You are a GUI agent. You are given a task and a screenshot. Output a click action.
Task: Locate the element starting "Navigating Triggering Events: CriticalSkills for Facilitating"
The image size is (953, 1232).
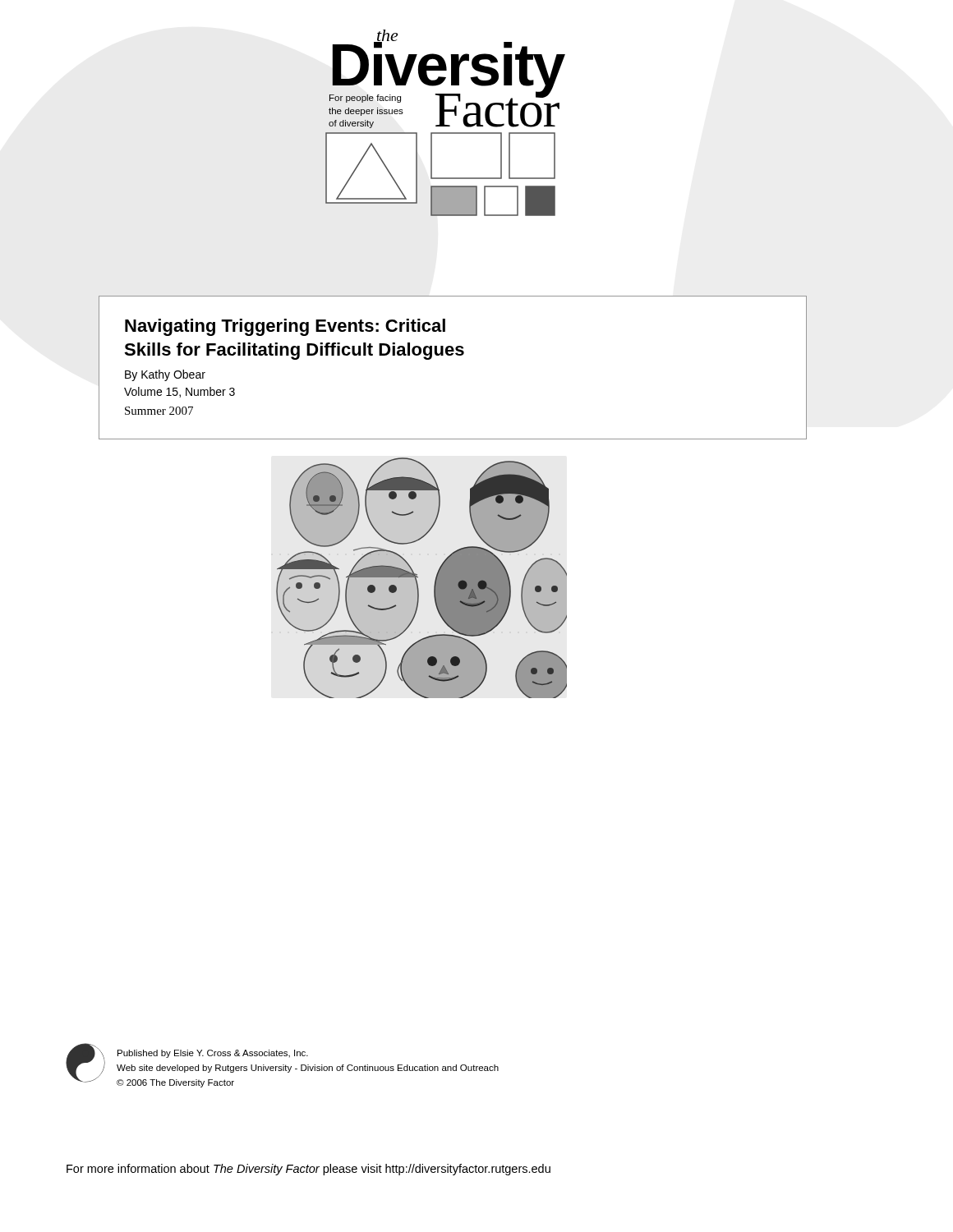[285, 327]
